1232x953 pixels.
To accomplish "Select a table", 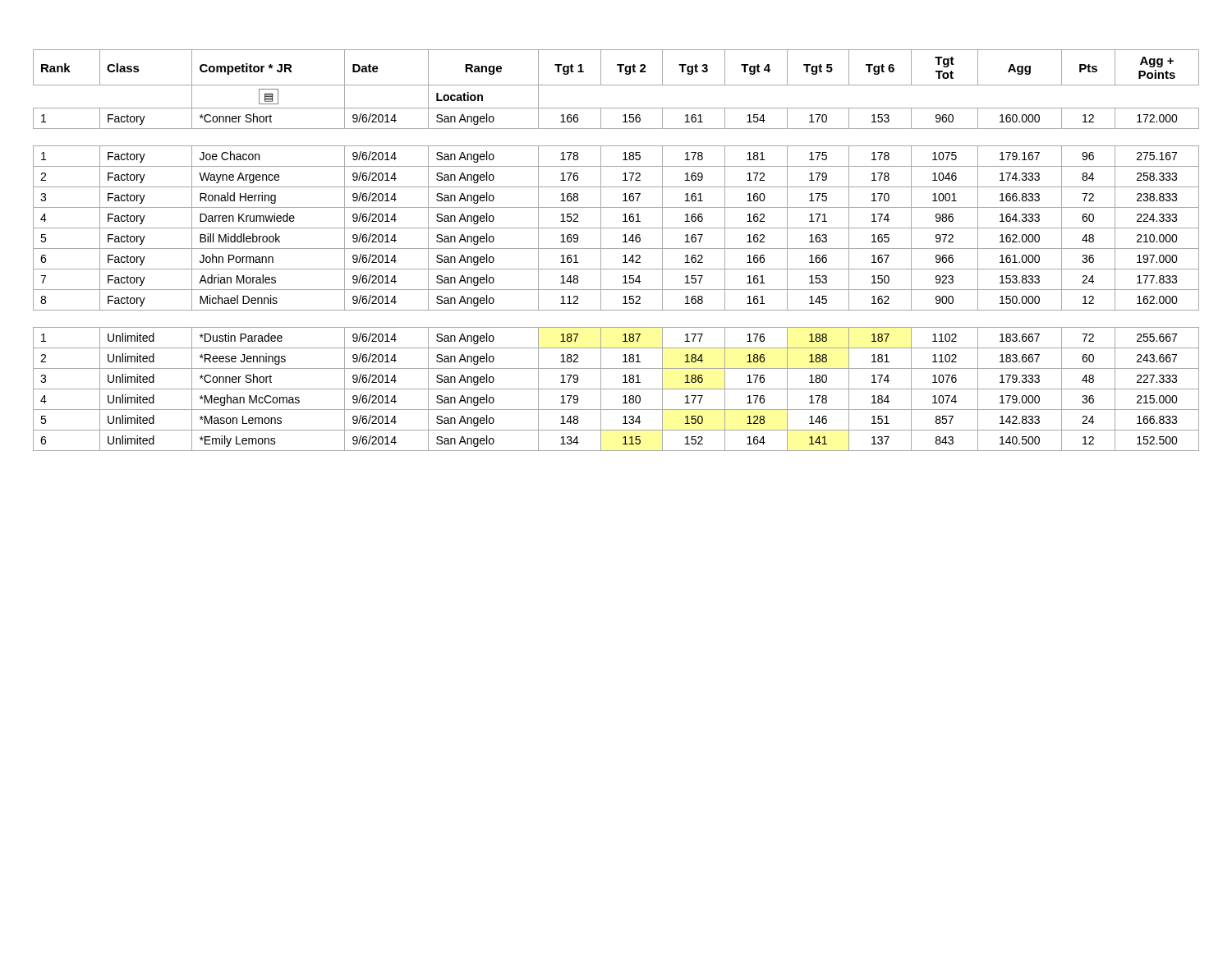I will pyautogui.click(x=616, y=250).
